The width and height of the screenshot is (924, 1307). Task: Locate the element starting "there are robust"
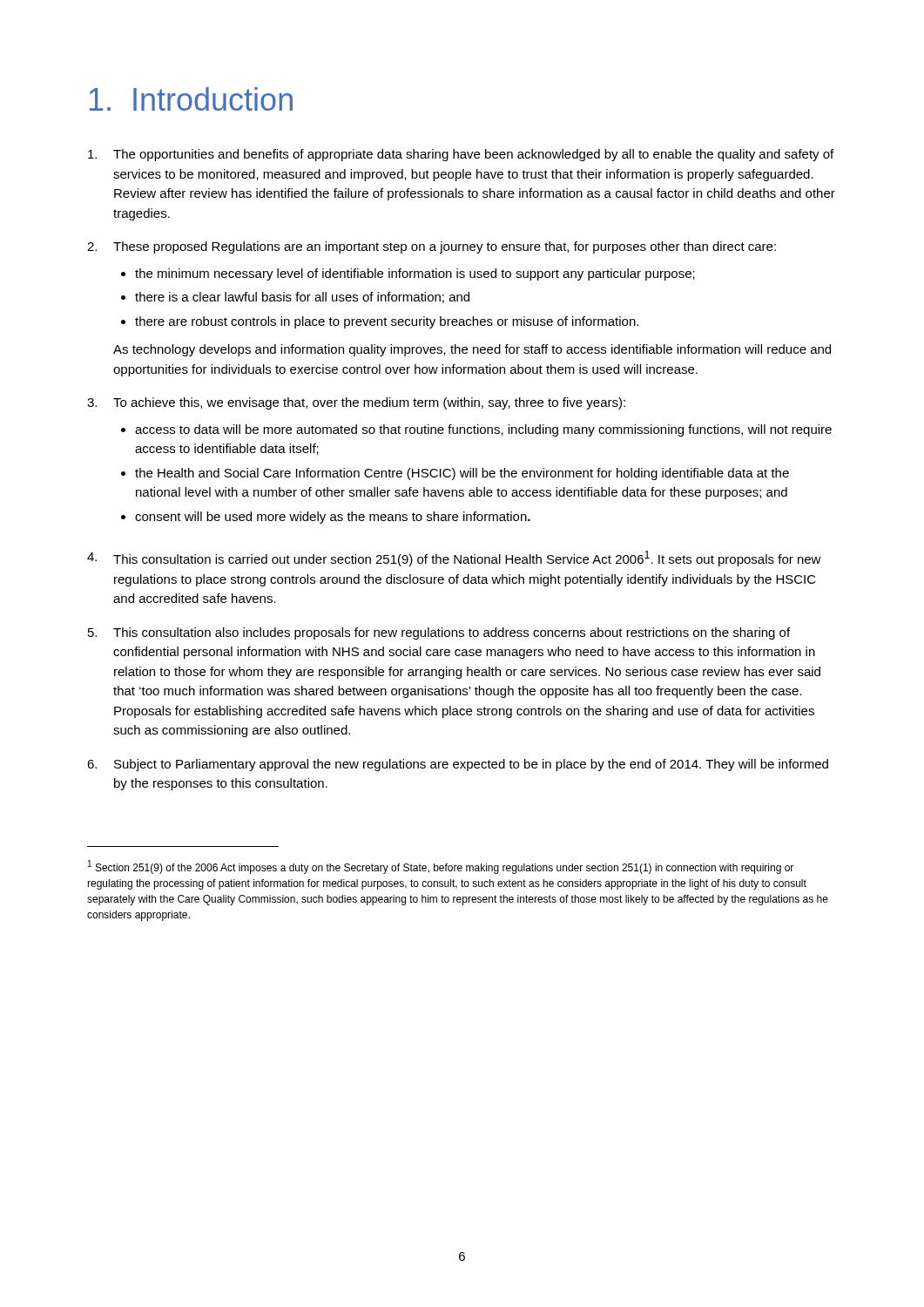(387, 321)
